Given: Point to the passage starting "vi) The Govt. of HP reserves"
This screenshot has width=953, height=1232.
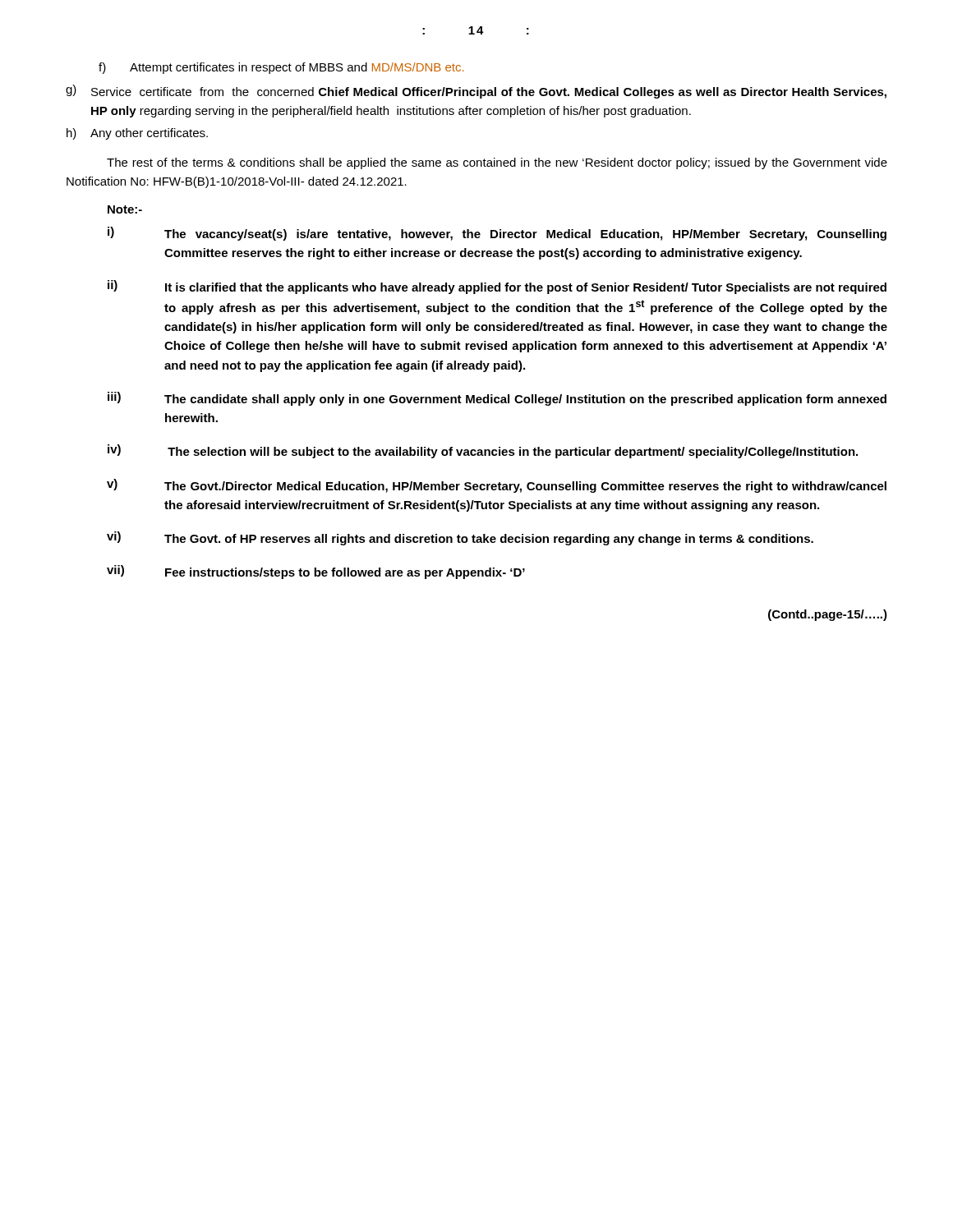Looking at the screenshot, I should (x=476, y=538).
